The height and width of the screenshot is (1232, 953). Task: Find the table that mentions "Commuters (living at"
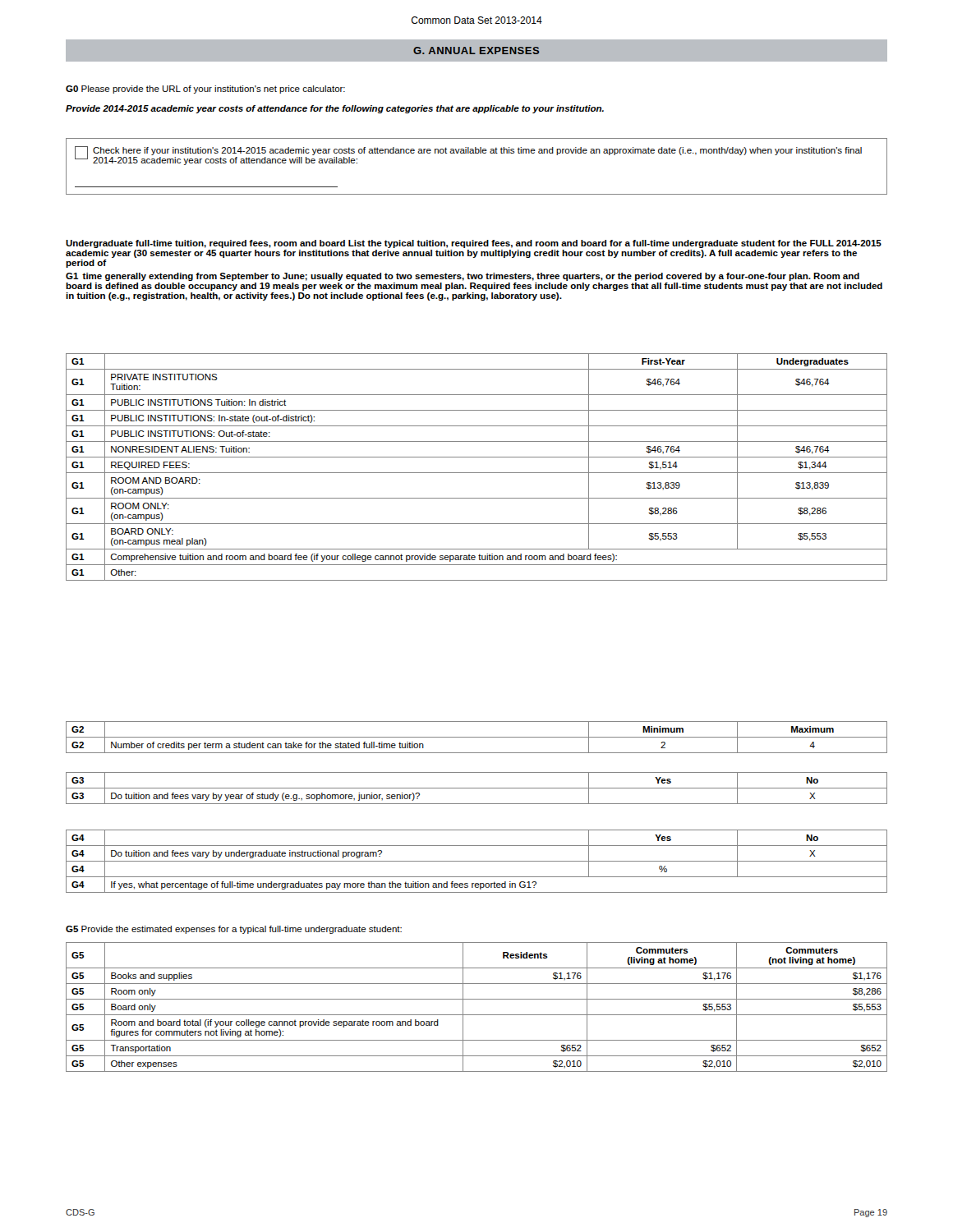(x=476, y=1007)
